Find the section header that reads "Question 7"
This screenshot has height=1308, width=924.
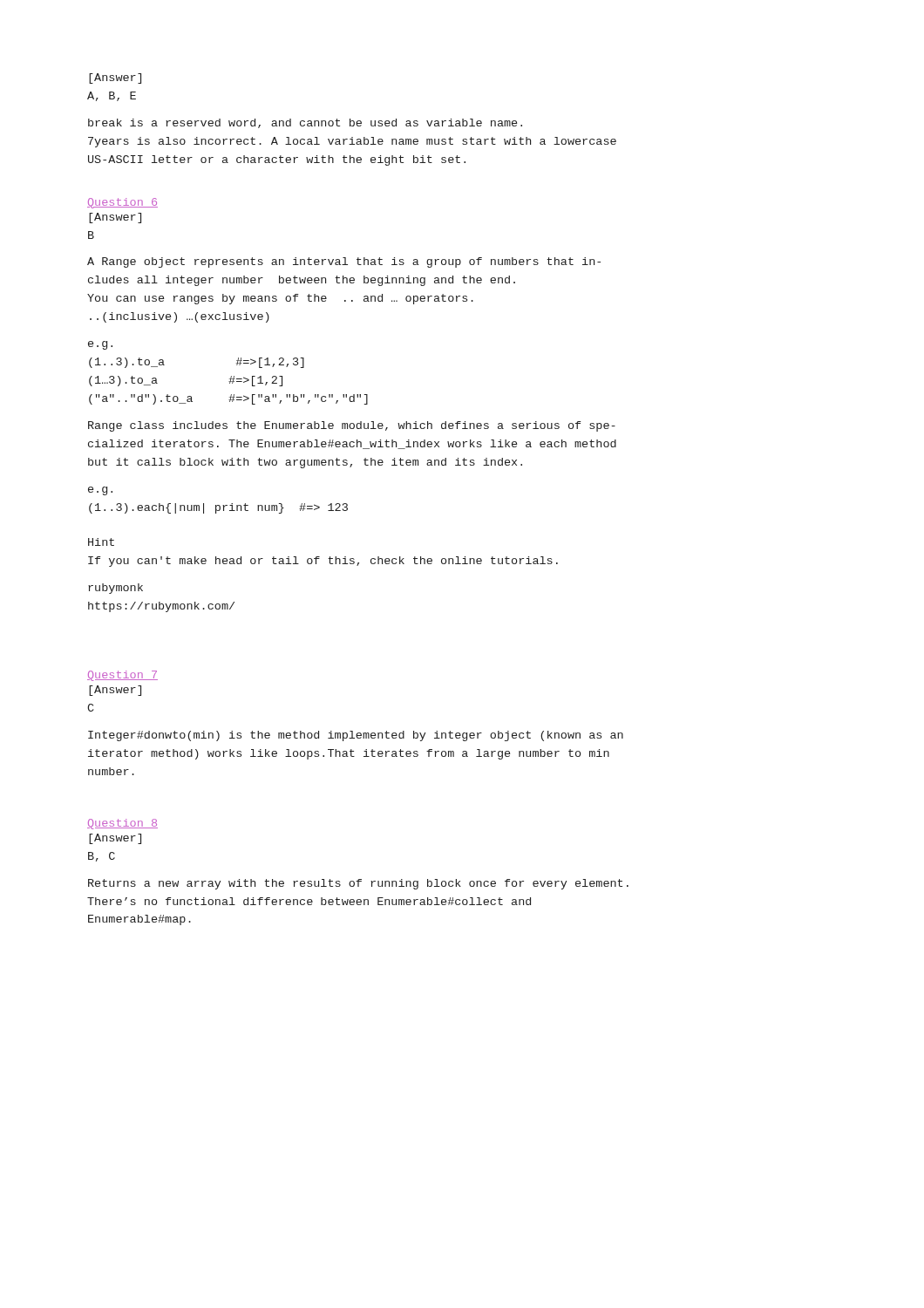click(x=122, y=675)
